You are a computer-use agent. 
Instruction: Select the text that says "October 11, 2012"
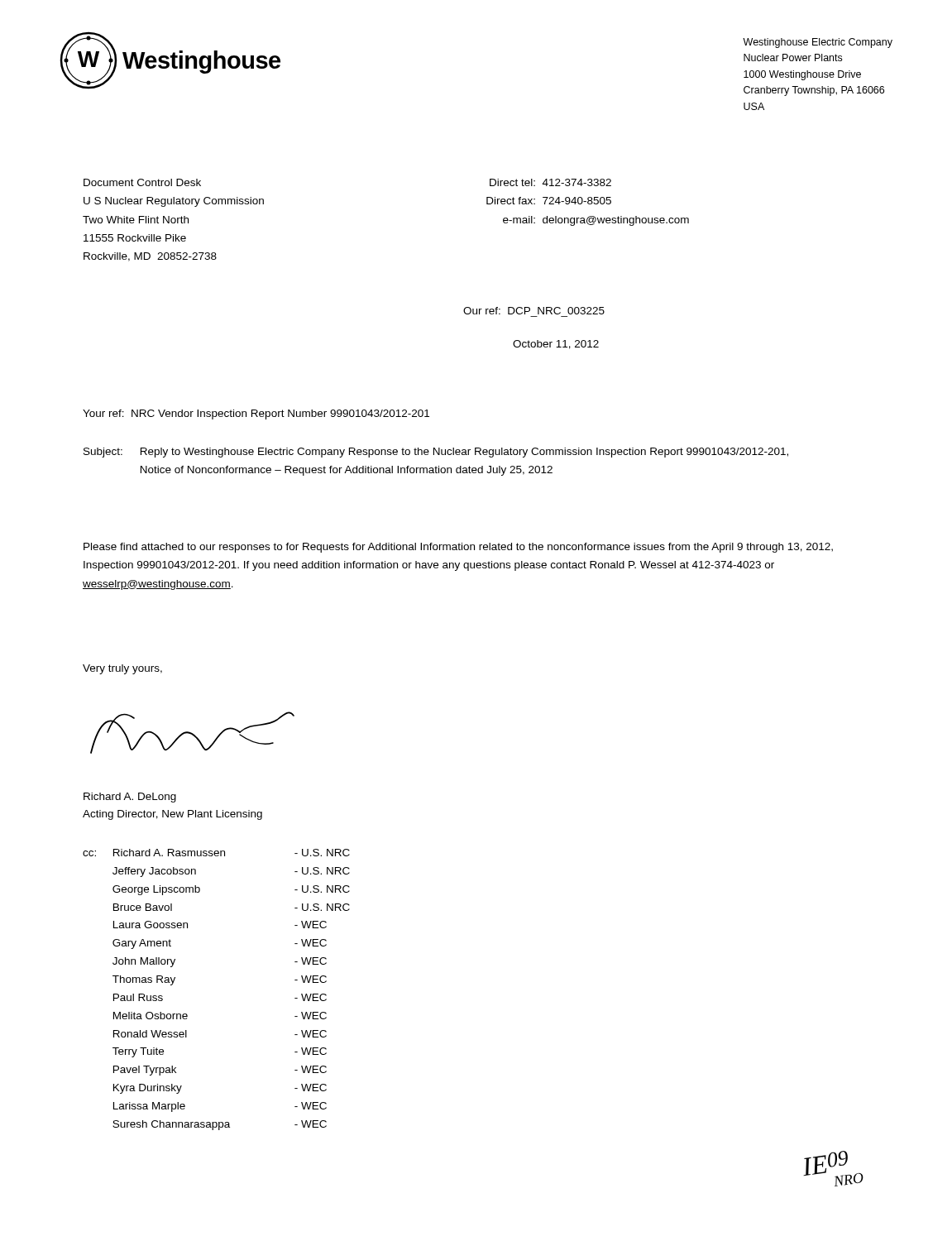pyautogui.click(x=556, y=344)
